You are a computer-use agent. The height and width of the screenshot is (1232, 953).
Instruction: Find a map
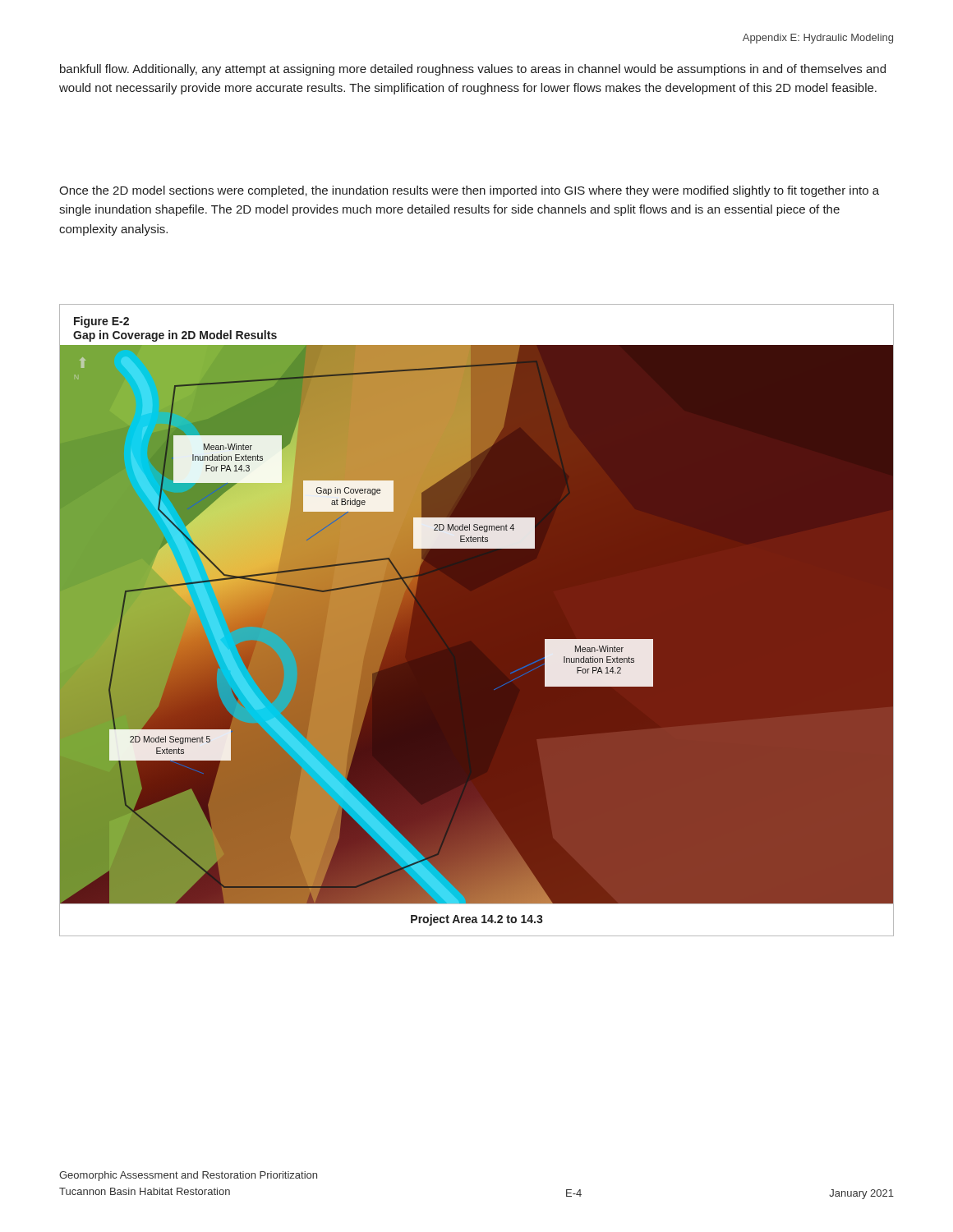tap(476, 624)
